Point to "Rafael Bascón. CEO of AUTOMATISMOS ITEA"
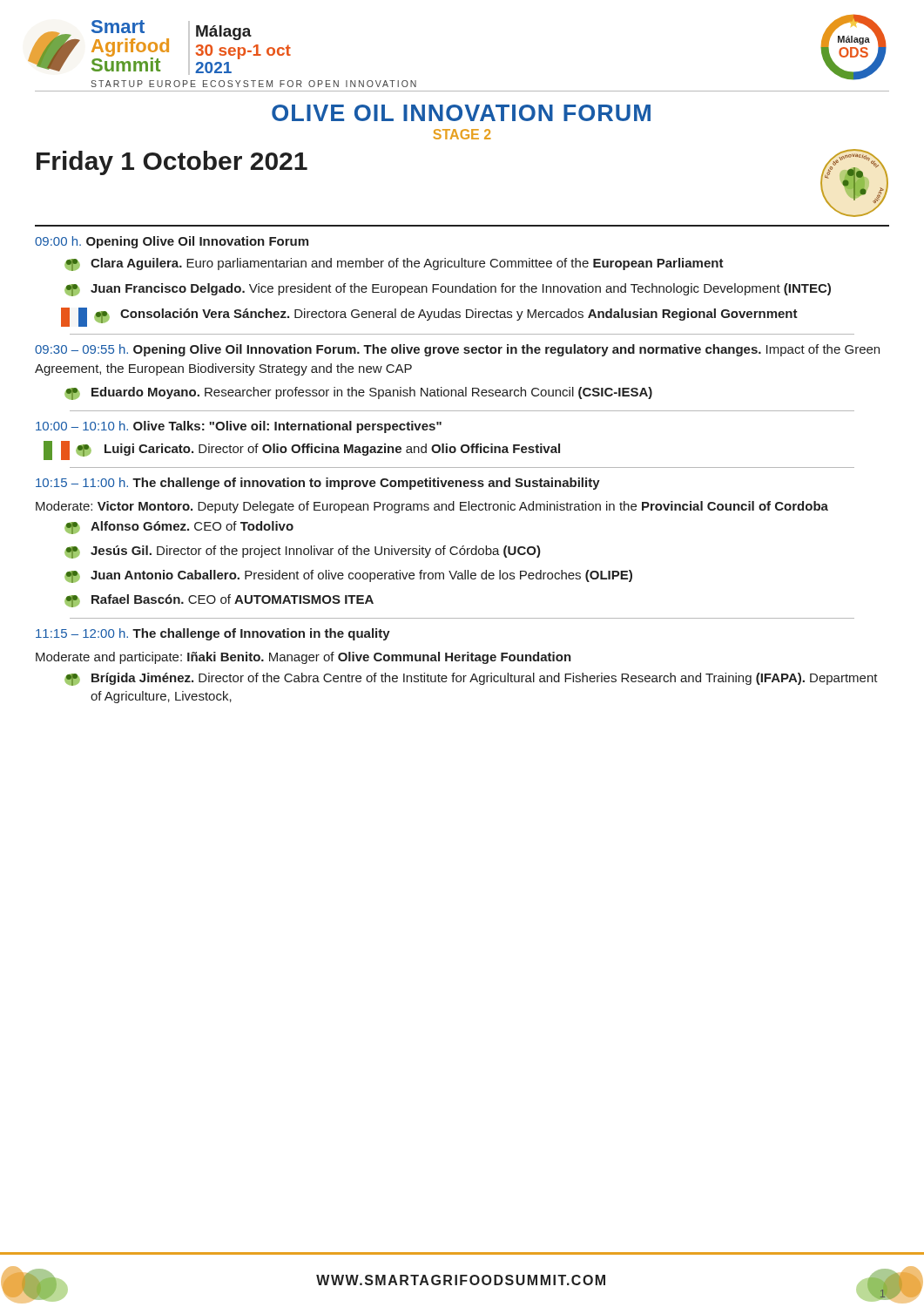The width and height of the screenshot is (924, 1307). coord(217,601)
